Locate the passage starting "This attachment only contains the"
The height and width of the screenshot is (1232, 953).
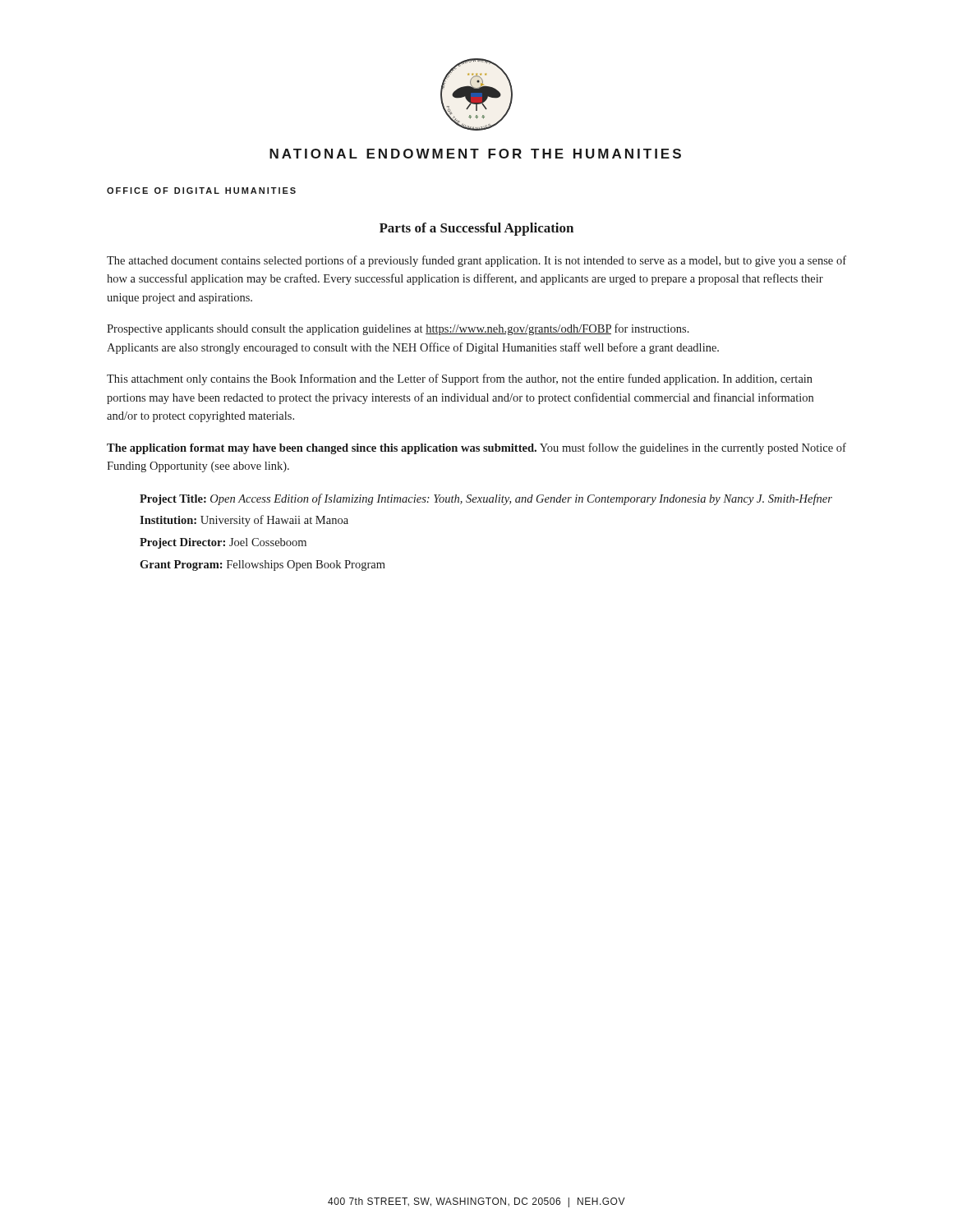(x=460, y=397)
